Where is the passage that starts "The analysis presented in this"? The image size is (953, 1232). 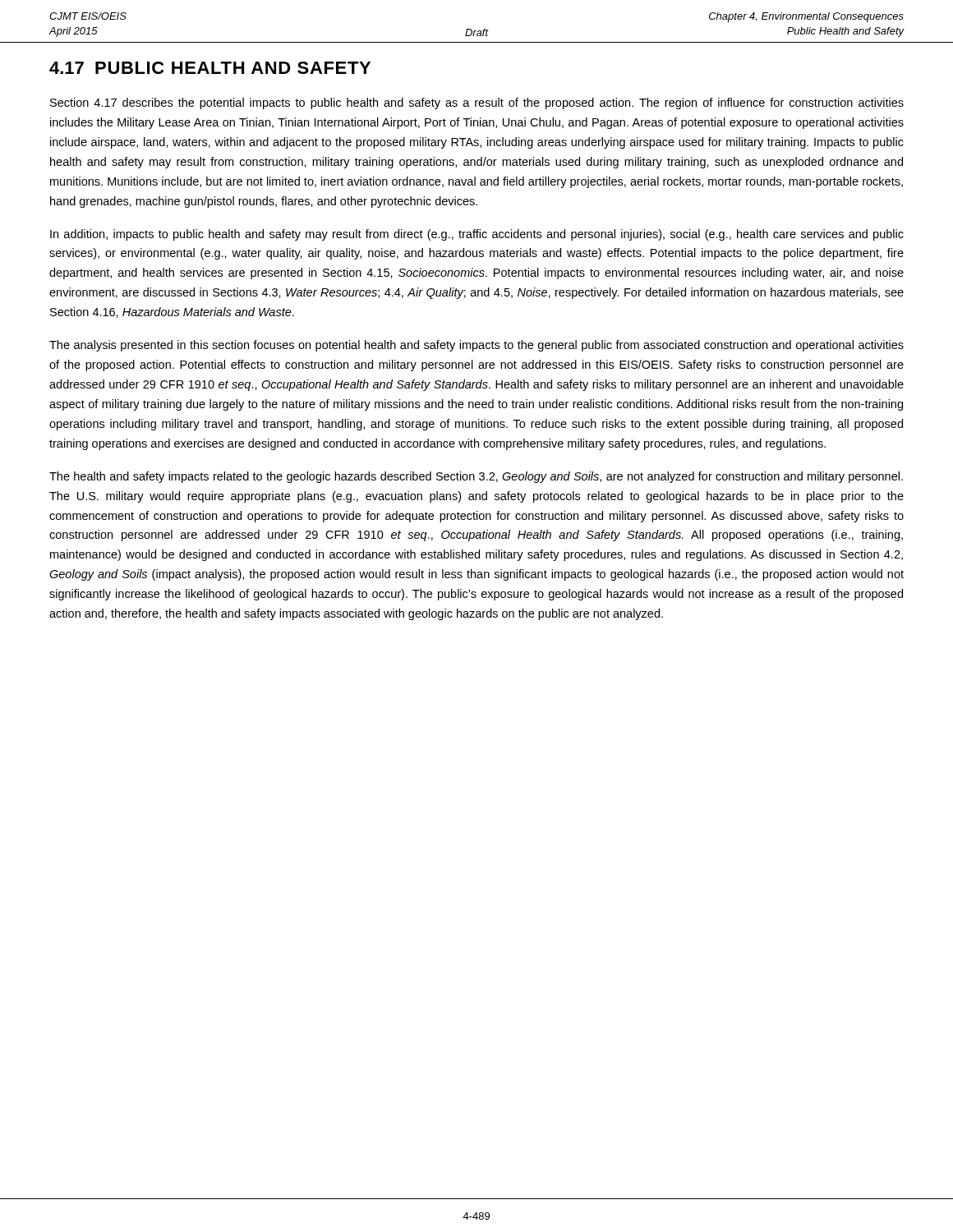coord(476,394)
